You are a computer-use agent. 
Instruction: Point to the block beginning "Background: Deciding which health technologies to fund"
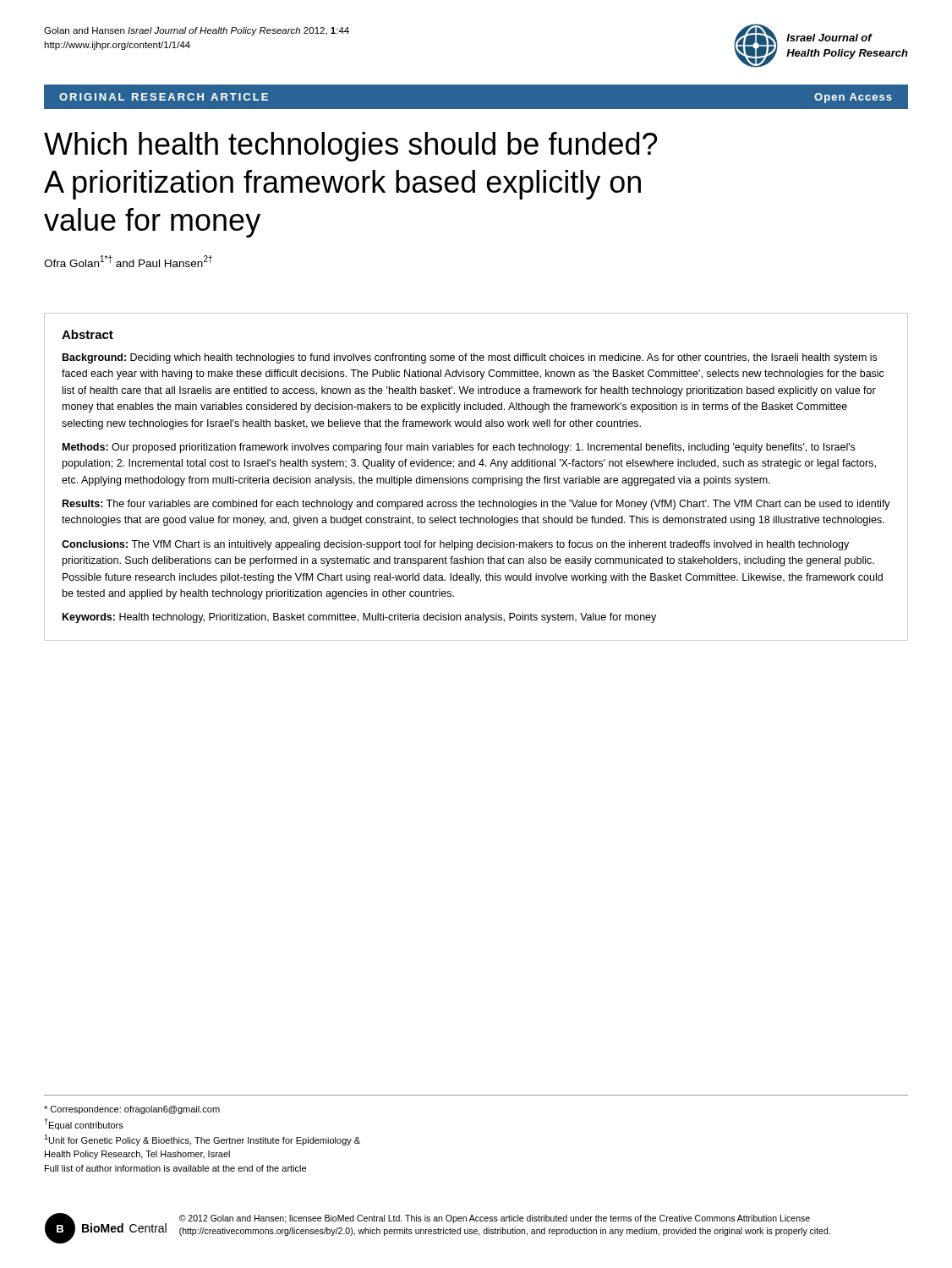pyautogui.click(x=473, y=390)
